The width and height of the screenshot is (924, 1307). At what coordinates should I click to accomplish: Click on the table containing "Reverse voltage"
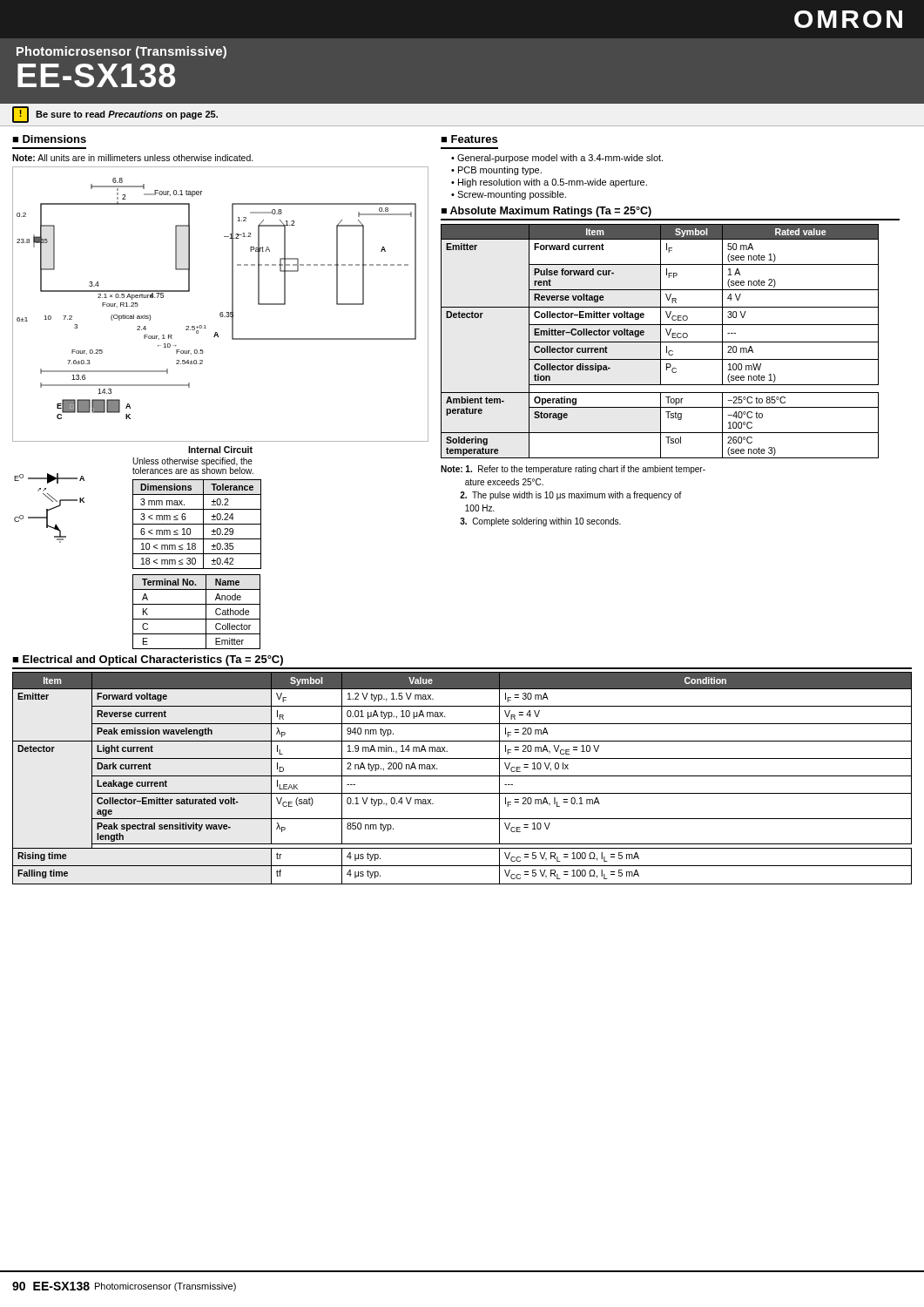pos(670,341)
